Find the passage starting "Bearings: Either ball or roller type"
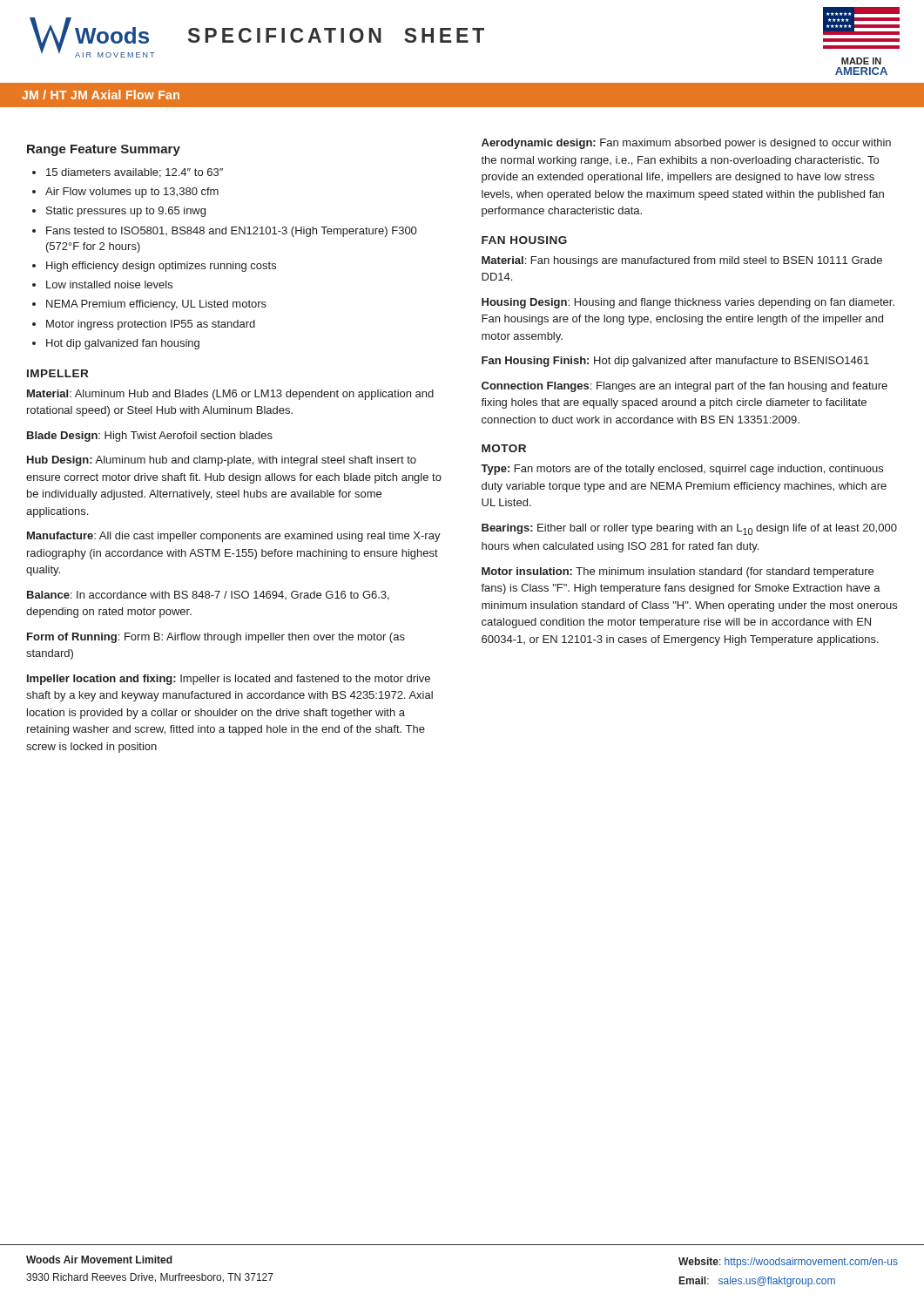 [x=689, y=537]
